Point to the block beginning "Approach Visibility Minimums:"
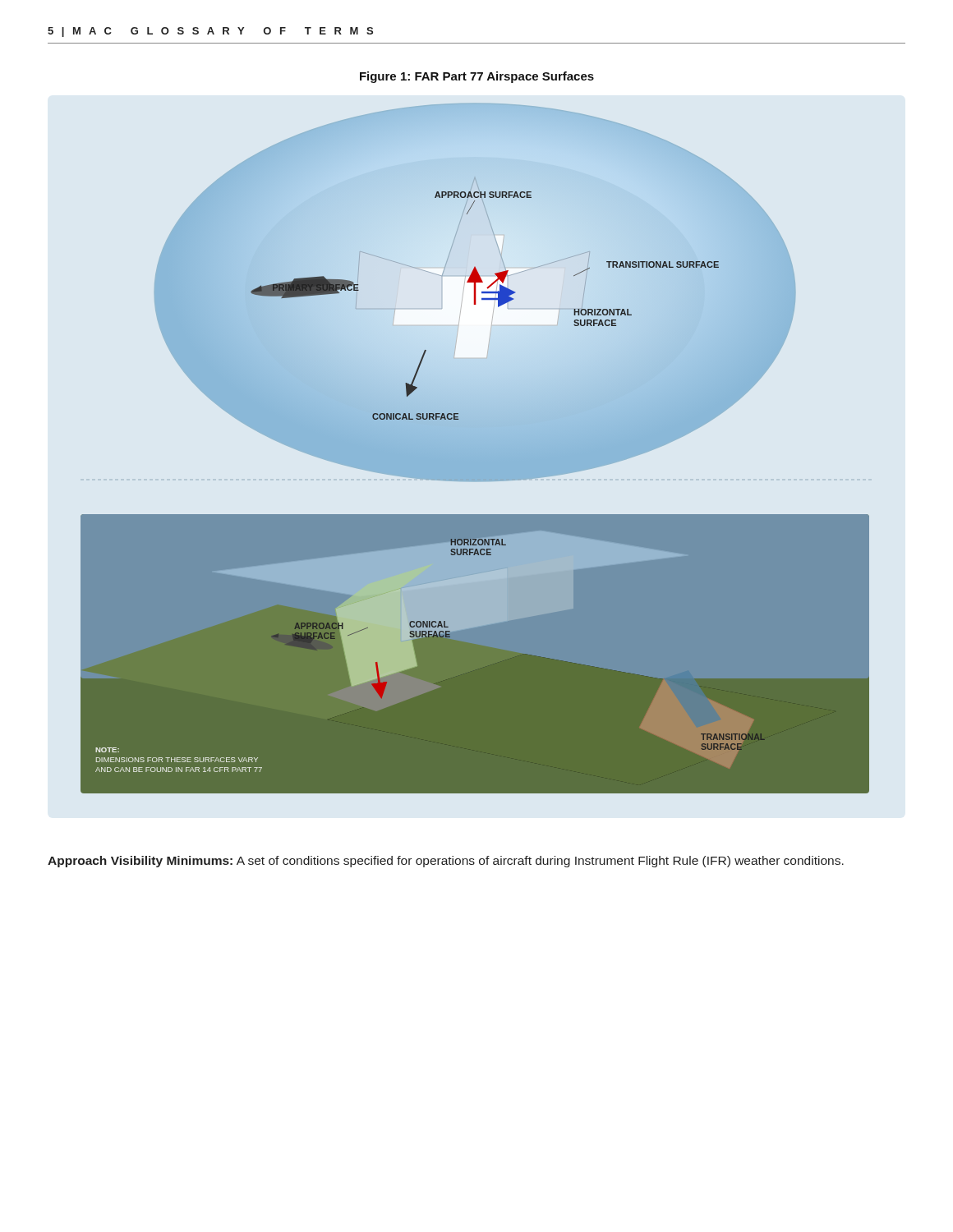Viewport: 953px width, 1232px height. (x=476, y=860)
